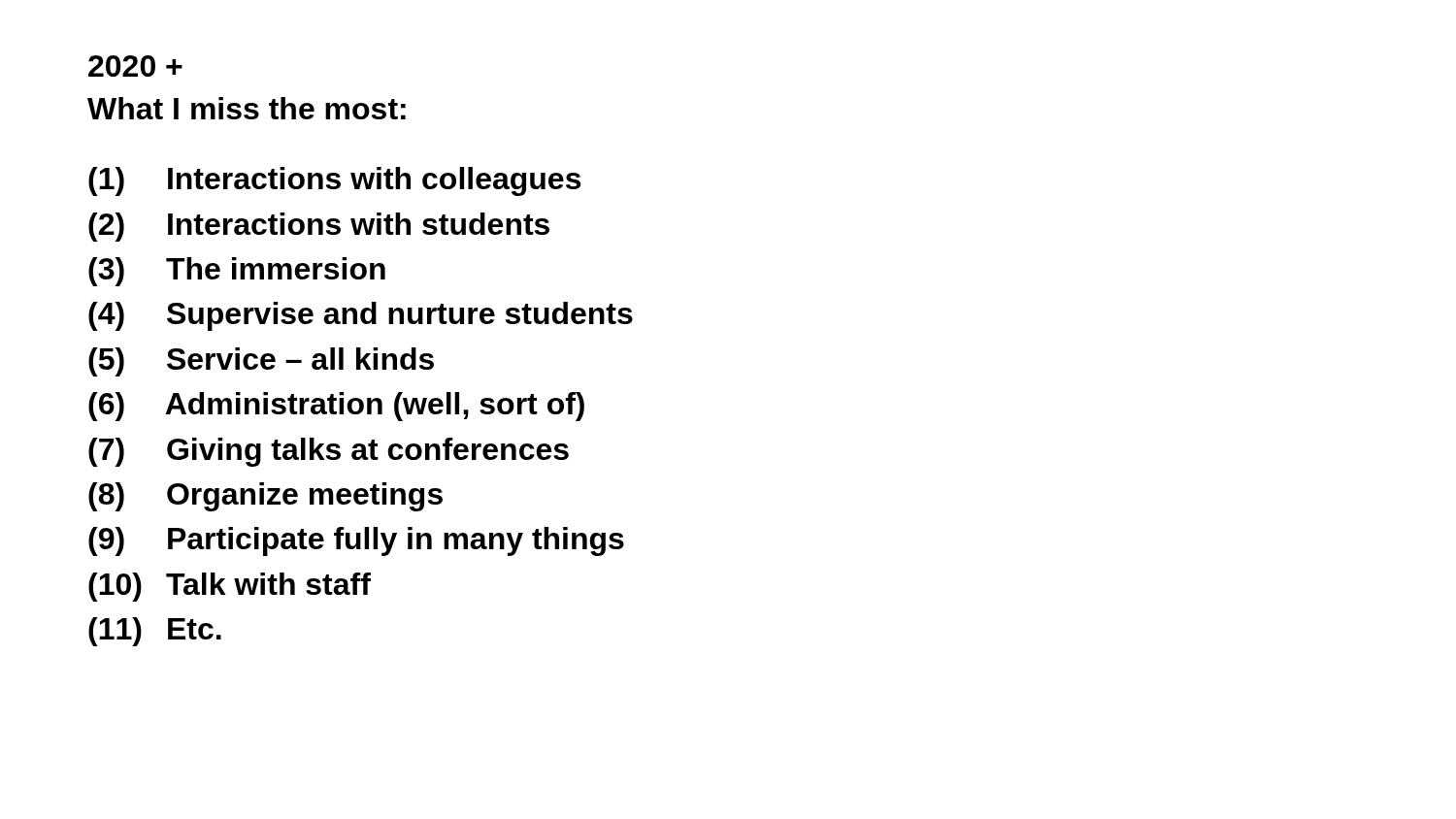Screen dimensions: 819x1456
Task: Find the title
Action: (135, 66)
